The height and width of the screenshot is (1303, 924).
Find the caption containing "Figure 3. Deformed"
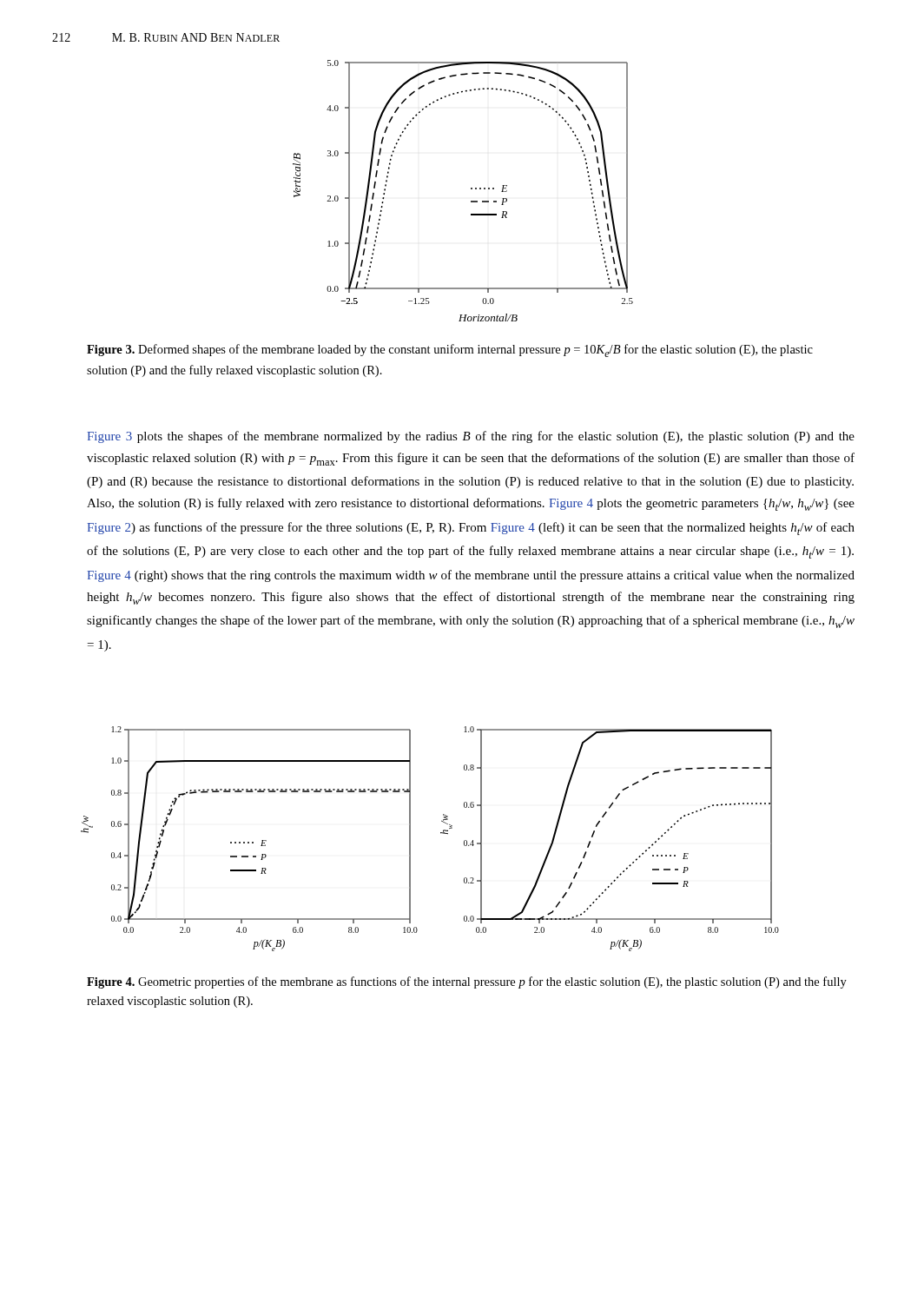[x=450, y=360]
